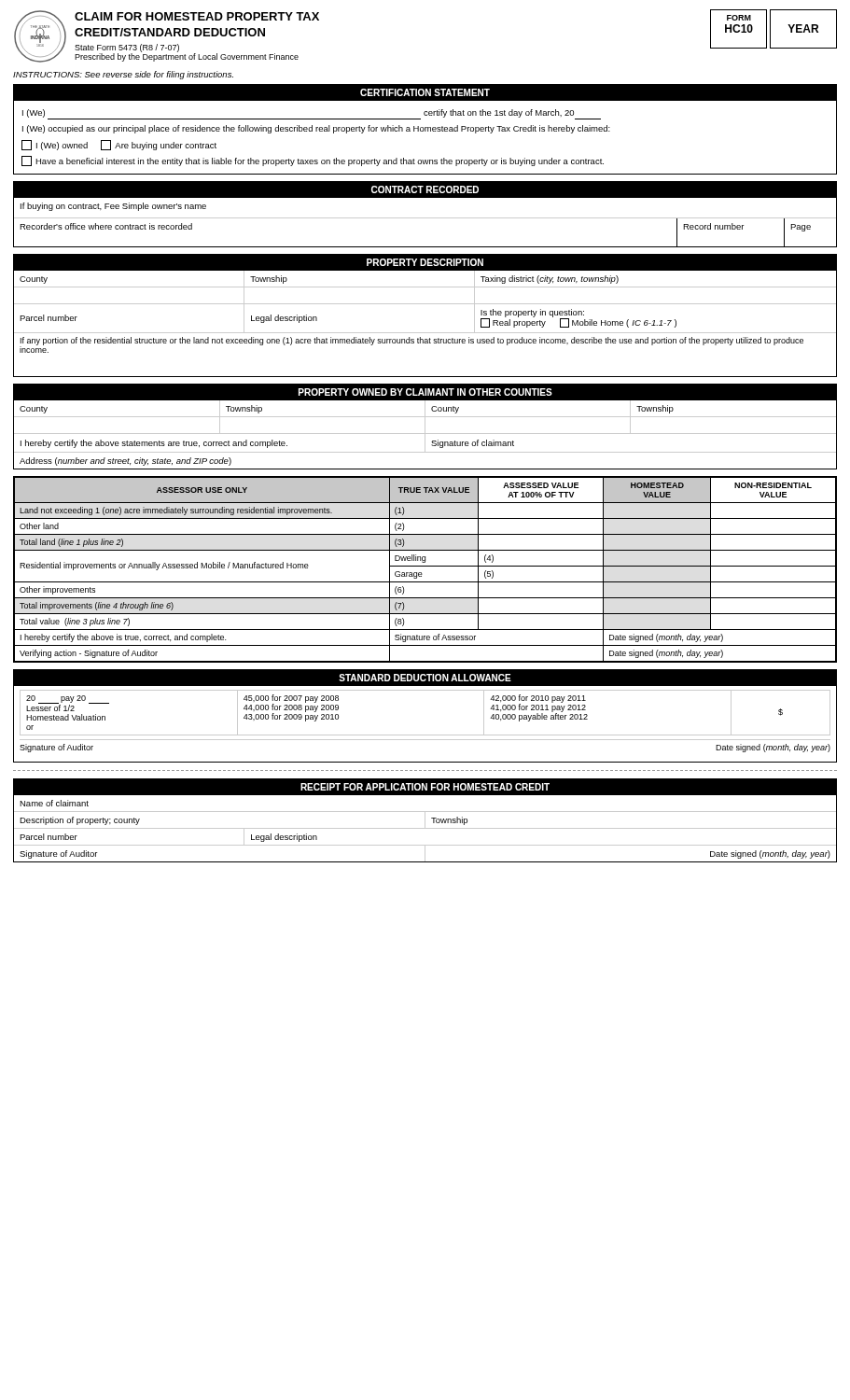Find the table that mentions "NON-RESIDENTIAL VALUE"

click(x=425, y=569)
